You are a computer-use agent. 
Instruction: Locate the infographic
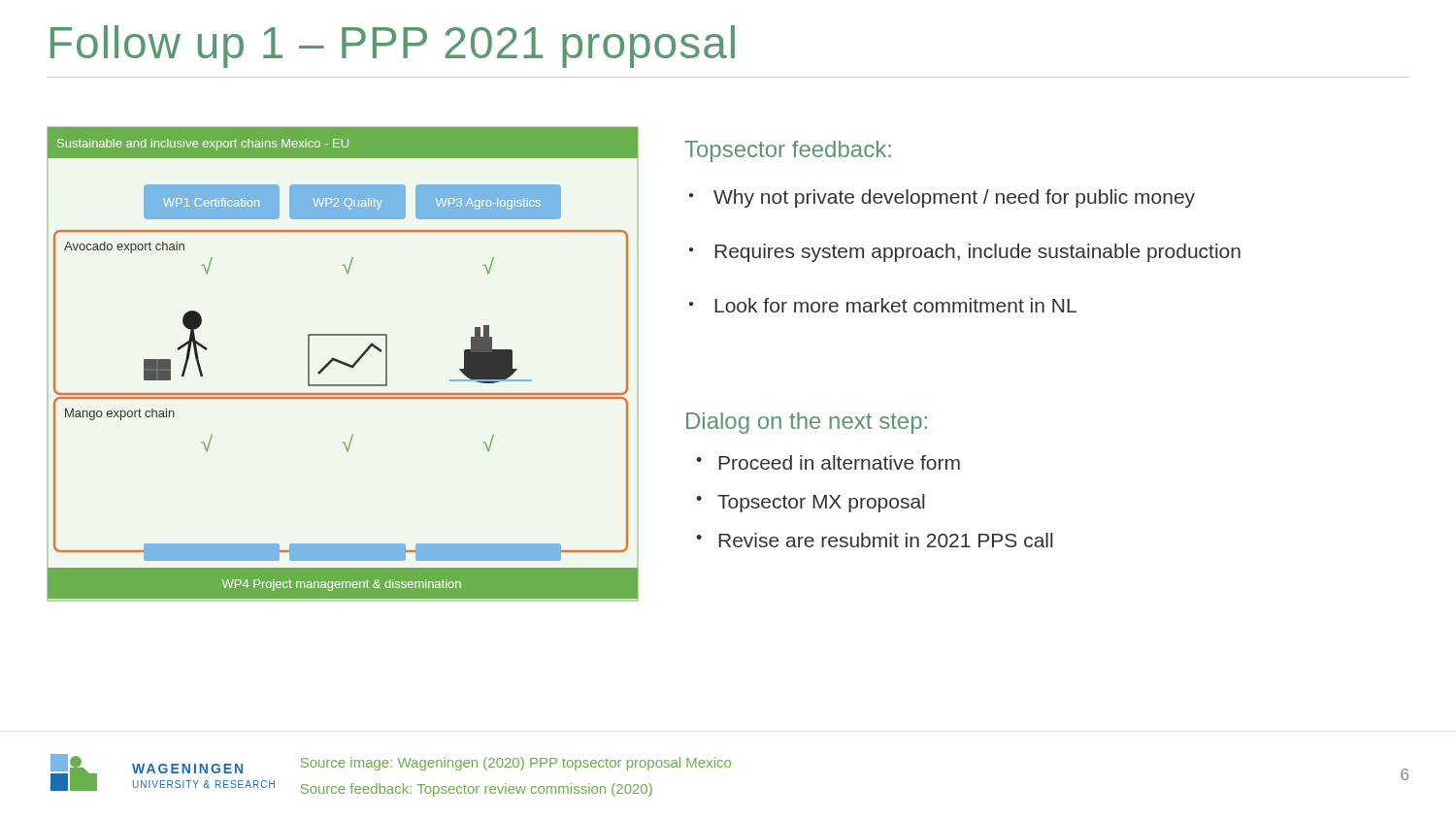point(343,364)
